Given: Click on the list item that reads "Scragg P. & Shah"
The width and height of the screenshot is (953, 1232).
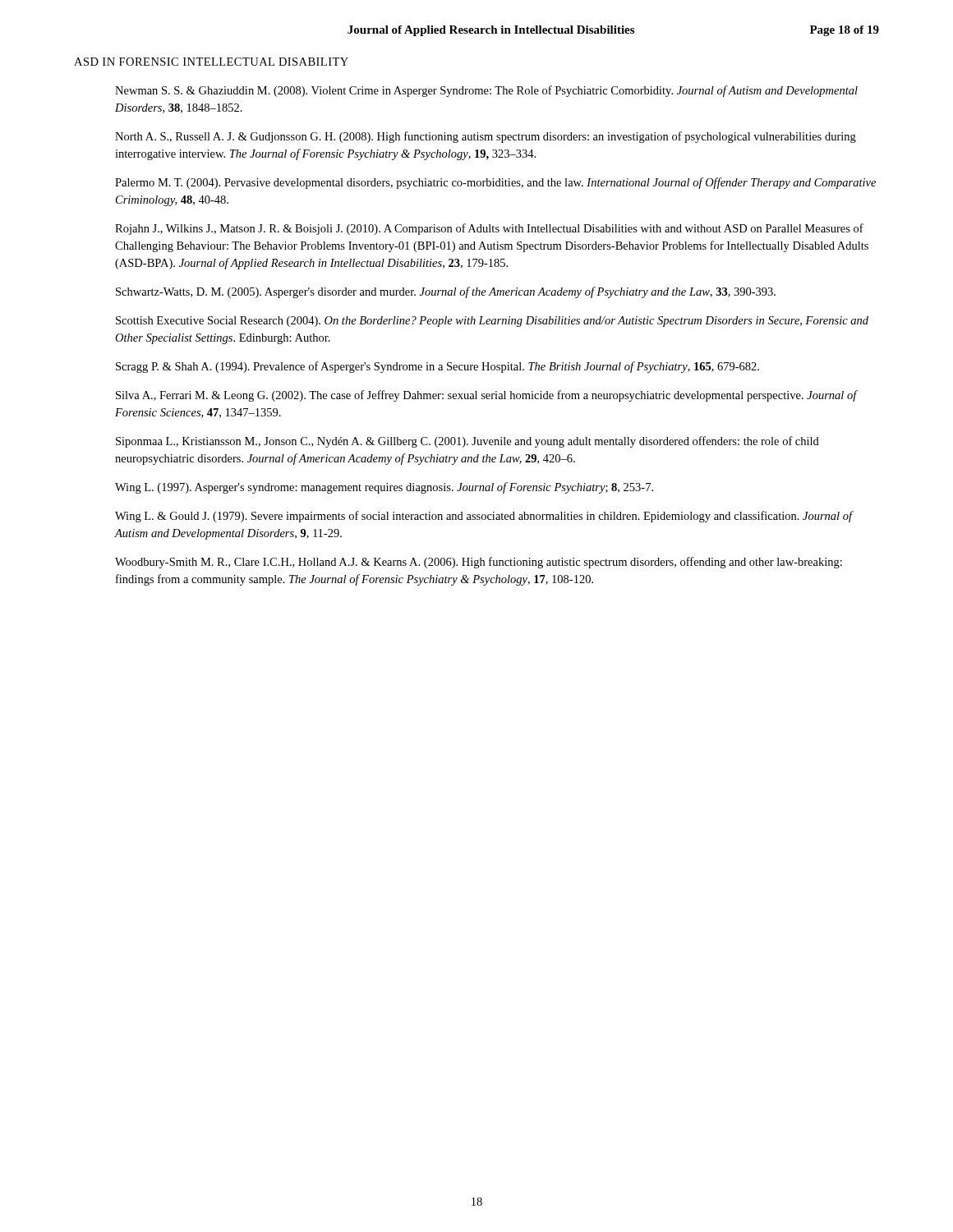Looking at the screenshot, I should tap(476, 367).
